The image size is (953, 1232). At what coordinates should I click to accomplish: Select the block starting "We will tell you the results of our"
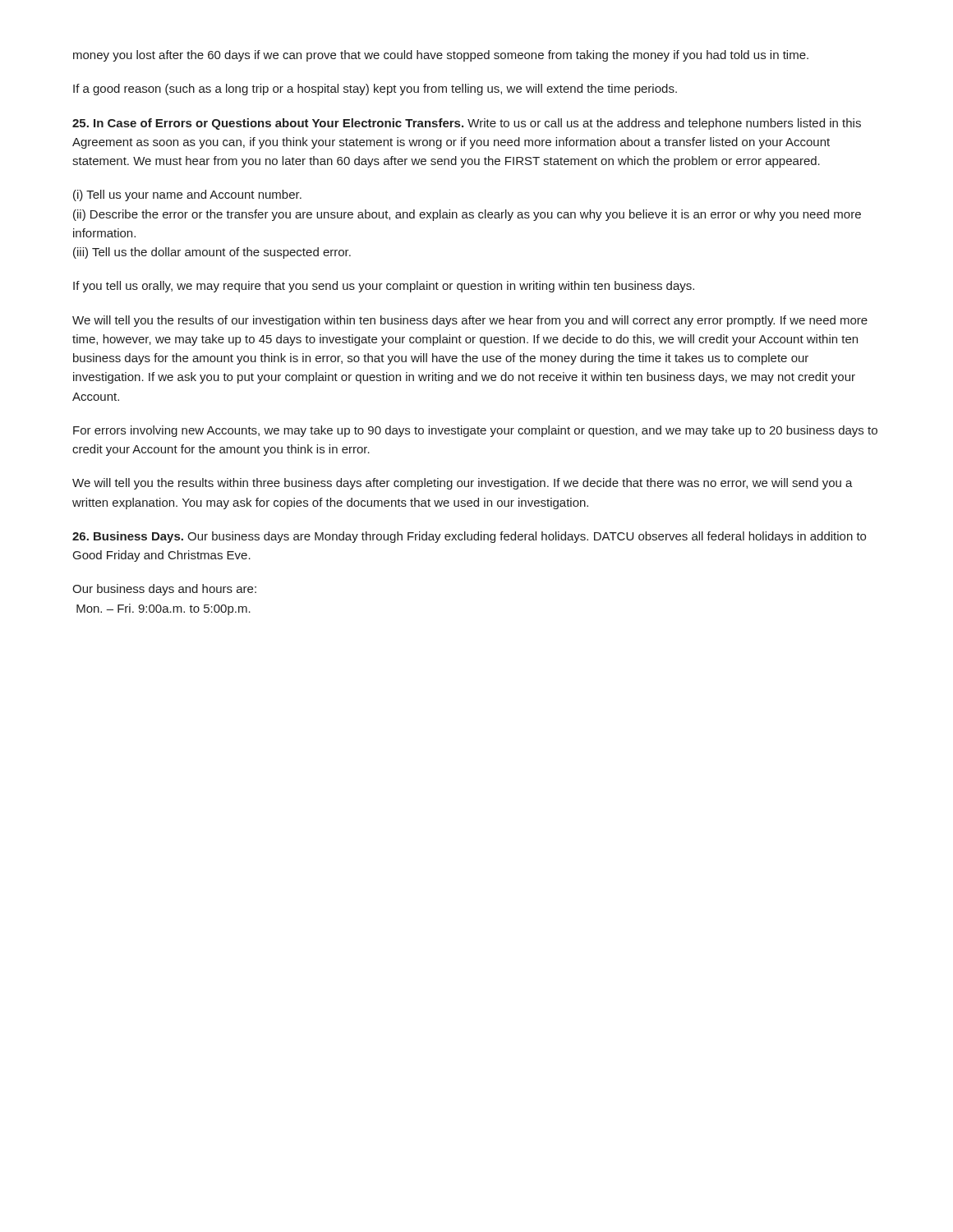470,358
